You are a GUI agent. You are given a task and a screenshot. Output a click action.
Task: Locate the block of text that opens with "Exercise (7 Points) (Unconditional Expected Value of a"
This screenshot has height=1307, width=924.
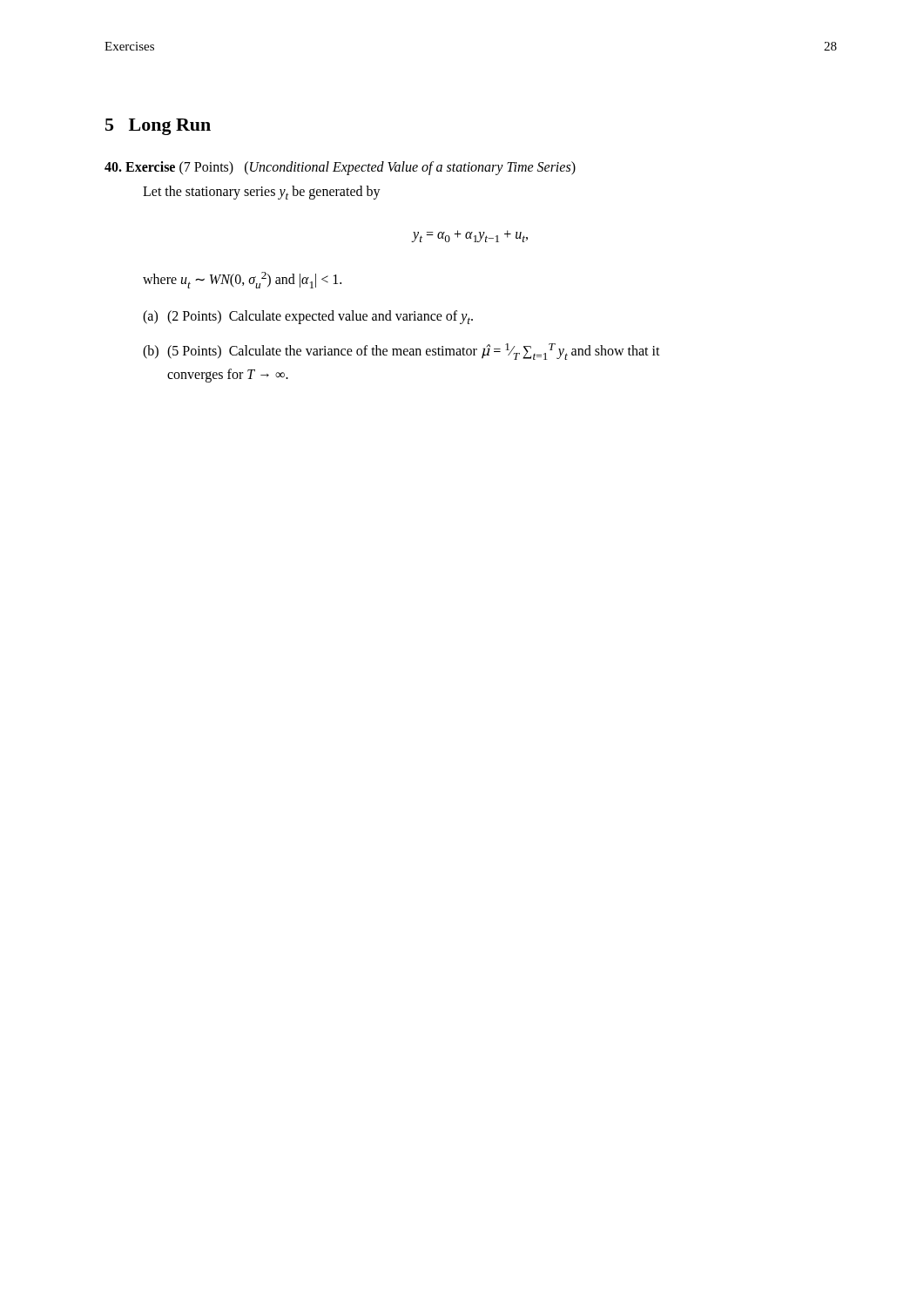click(x=340, y=167)
